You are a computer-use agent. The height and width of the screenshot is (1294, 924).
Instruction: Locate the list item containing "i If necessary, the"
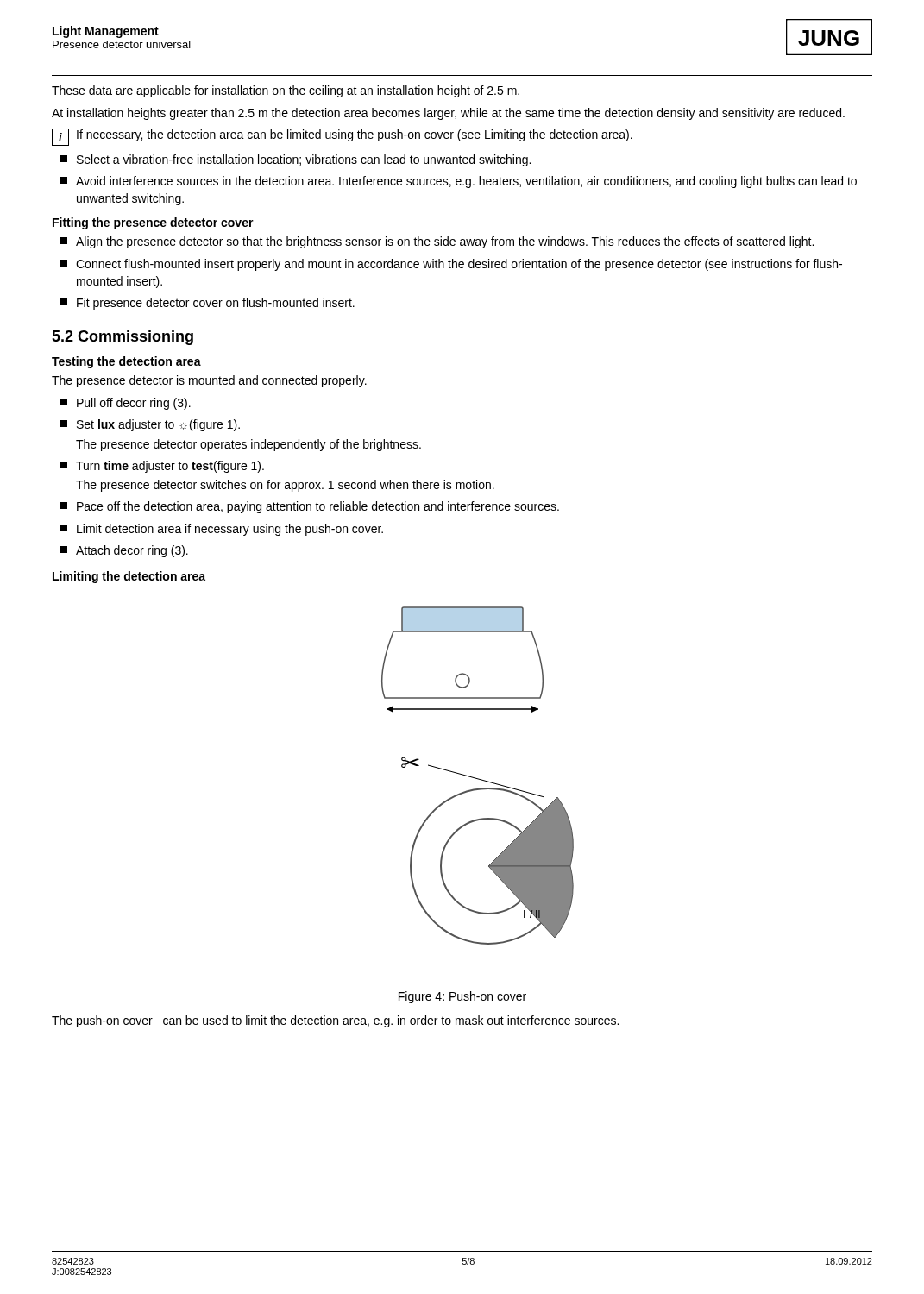tap(342, 136)
